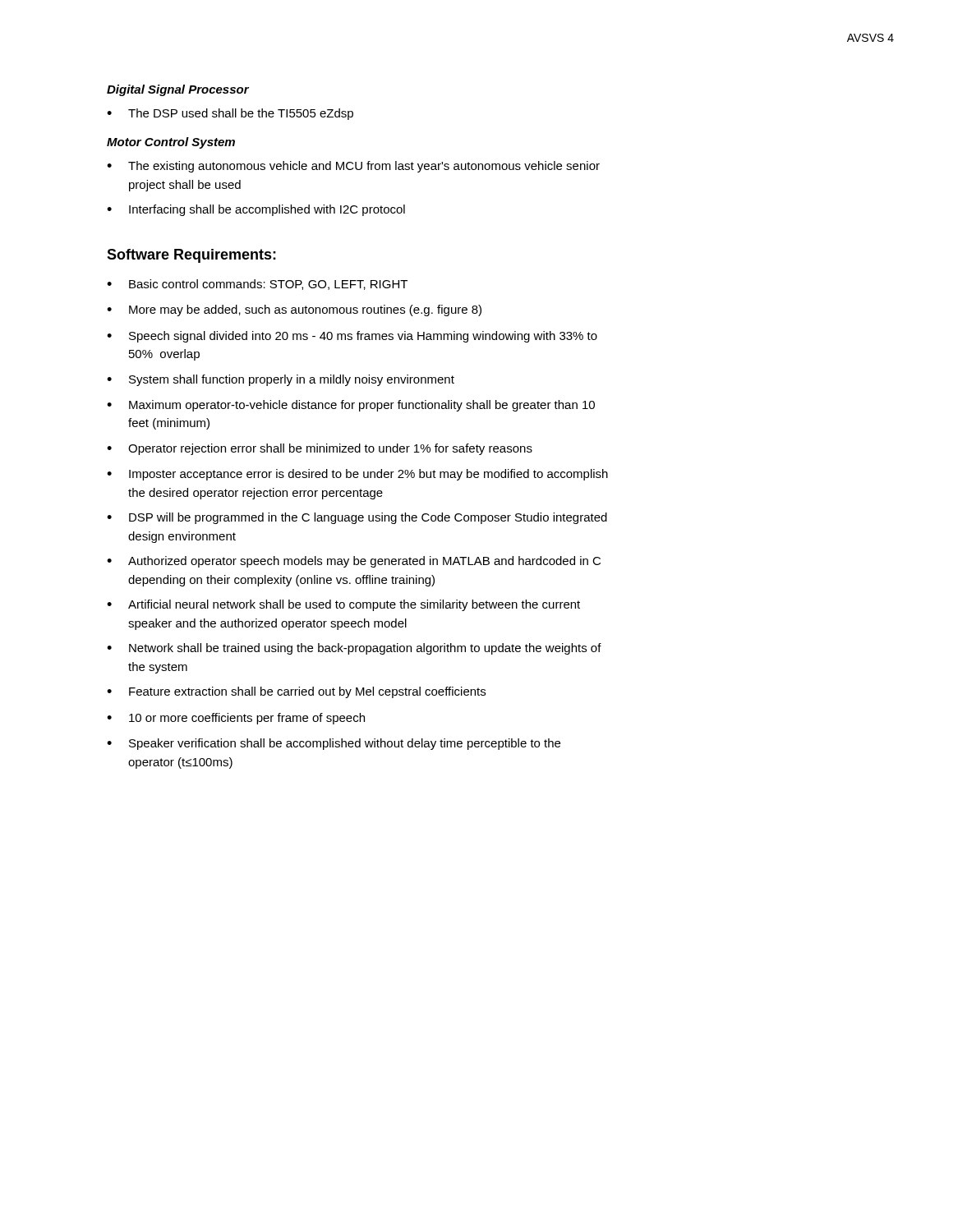Locate the list item that says "• 10 or more coefficients per frame"
Screen dimensions: 1232x953
(x=236, y=719)
